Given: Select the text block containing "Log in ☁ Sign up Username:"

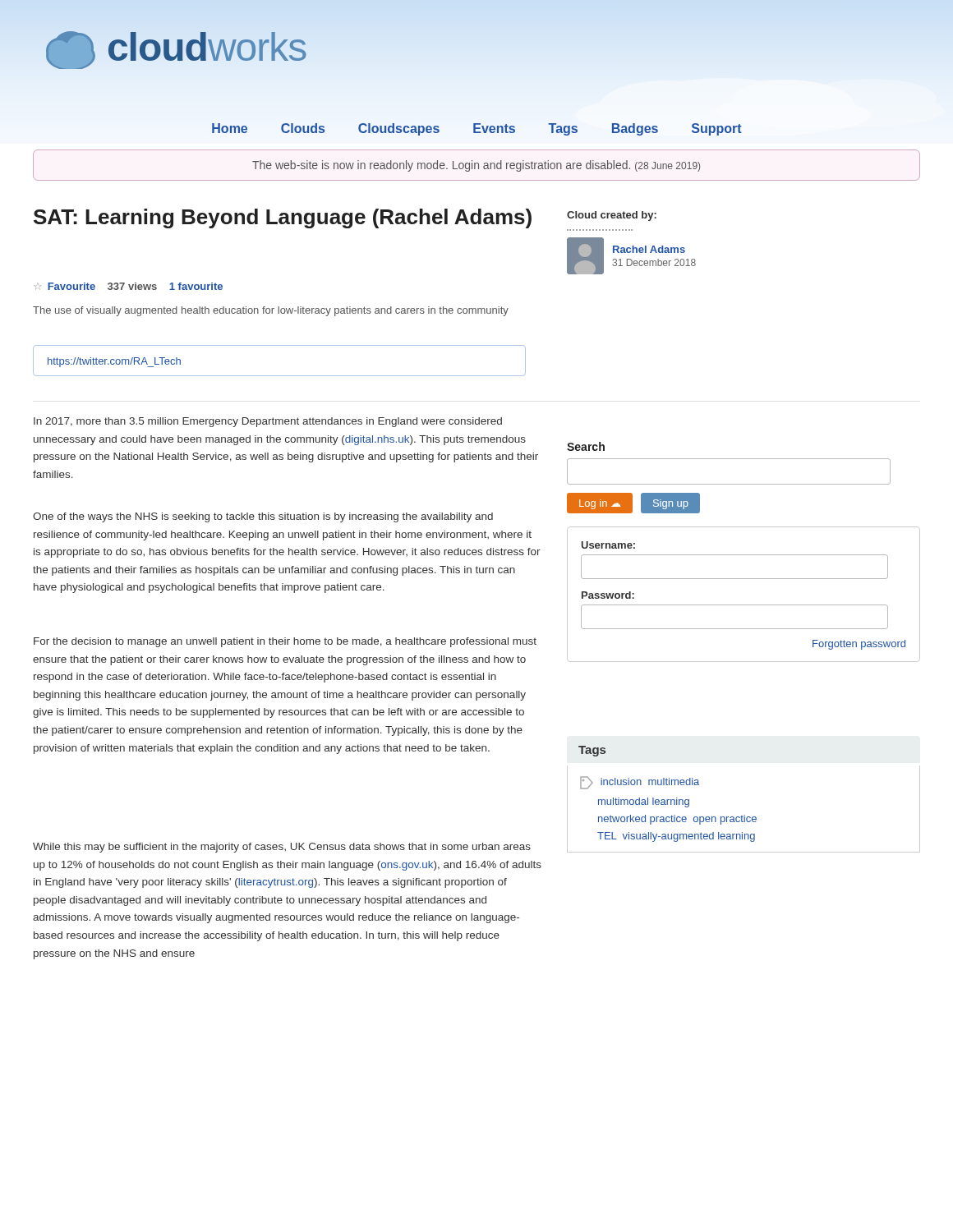Looking at the screenshot, I should pos(743,560).
